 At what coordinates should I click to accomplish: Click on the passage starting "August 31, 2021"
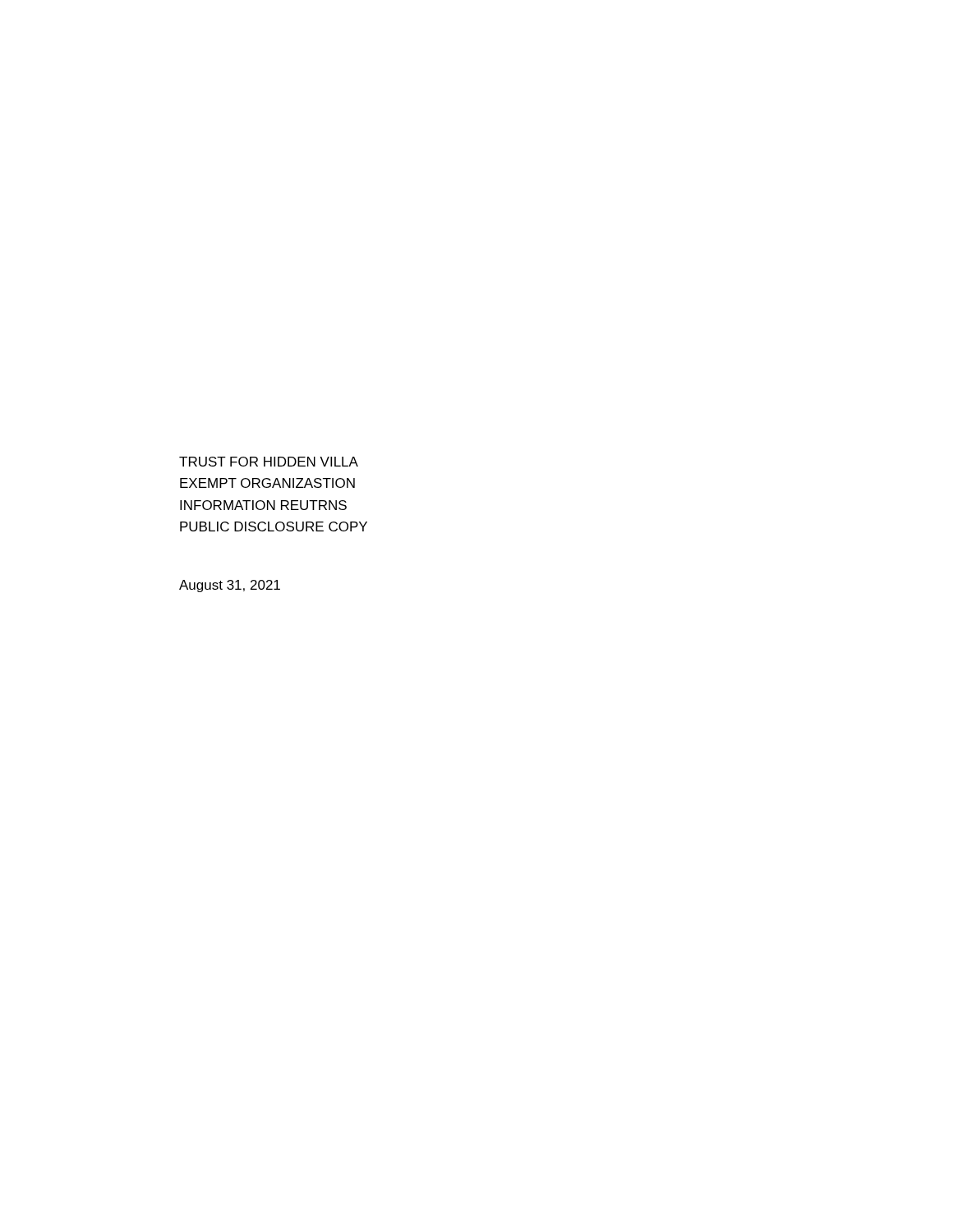tap(230, 585)
